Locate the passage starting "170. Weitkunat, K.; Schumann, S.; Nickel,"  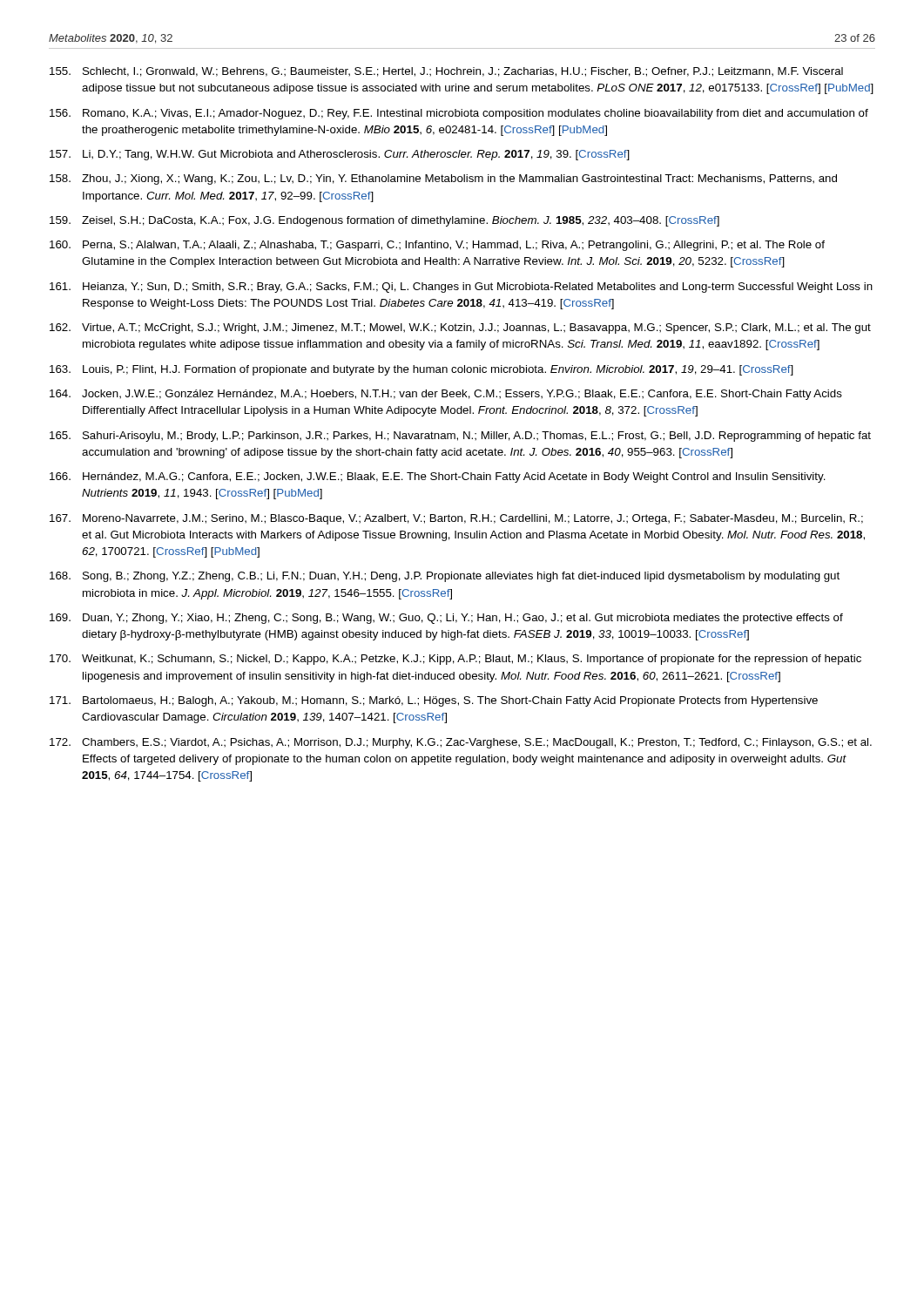tap(462, 667)
